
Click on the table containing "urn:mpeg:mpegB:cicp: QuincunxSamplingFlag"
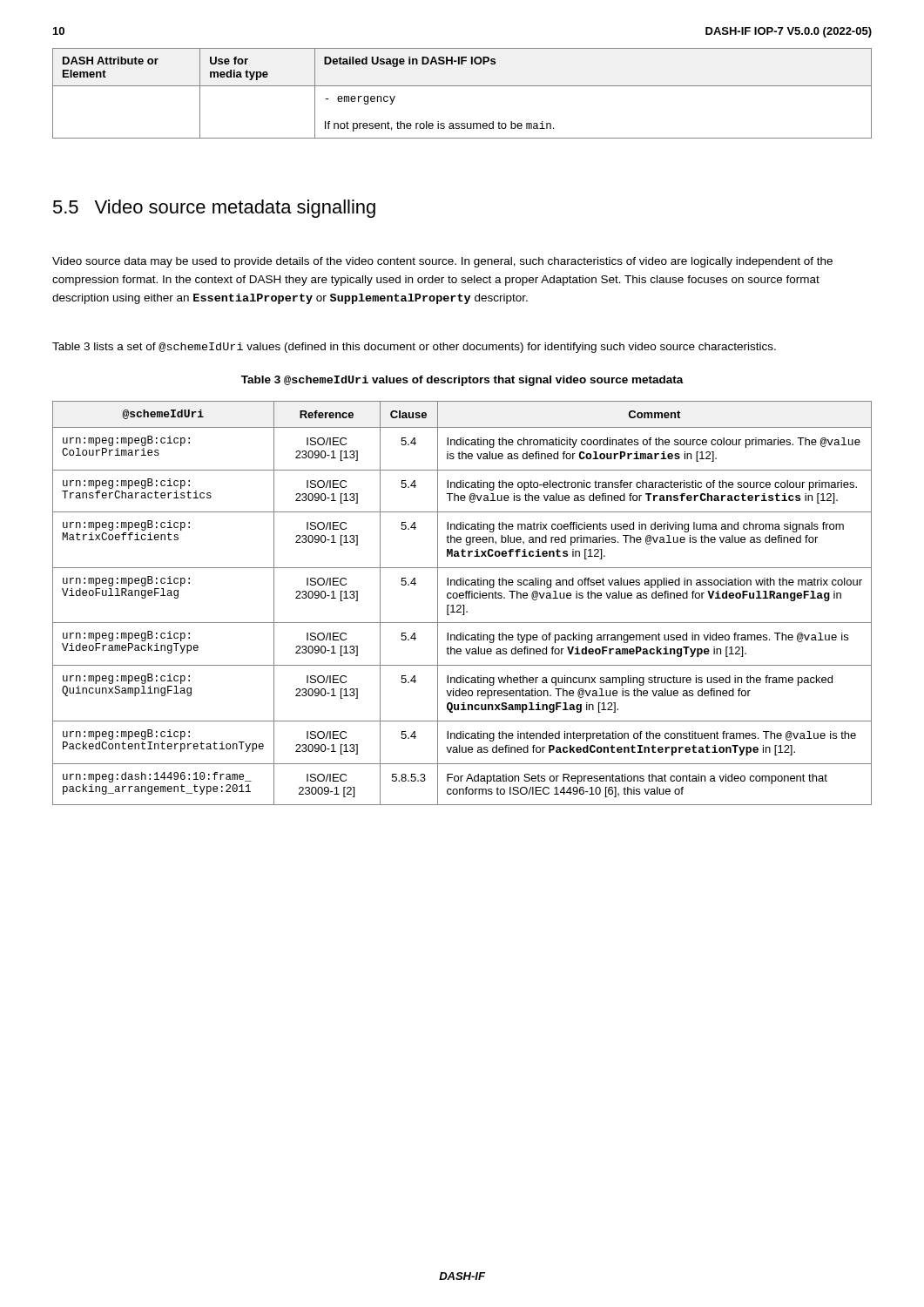[x=462, y=603]
